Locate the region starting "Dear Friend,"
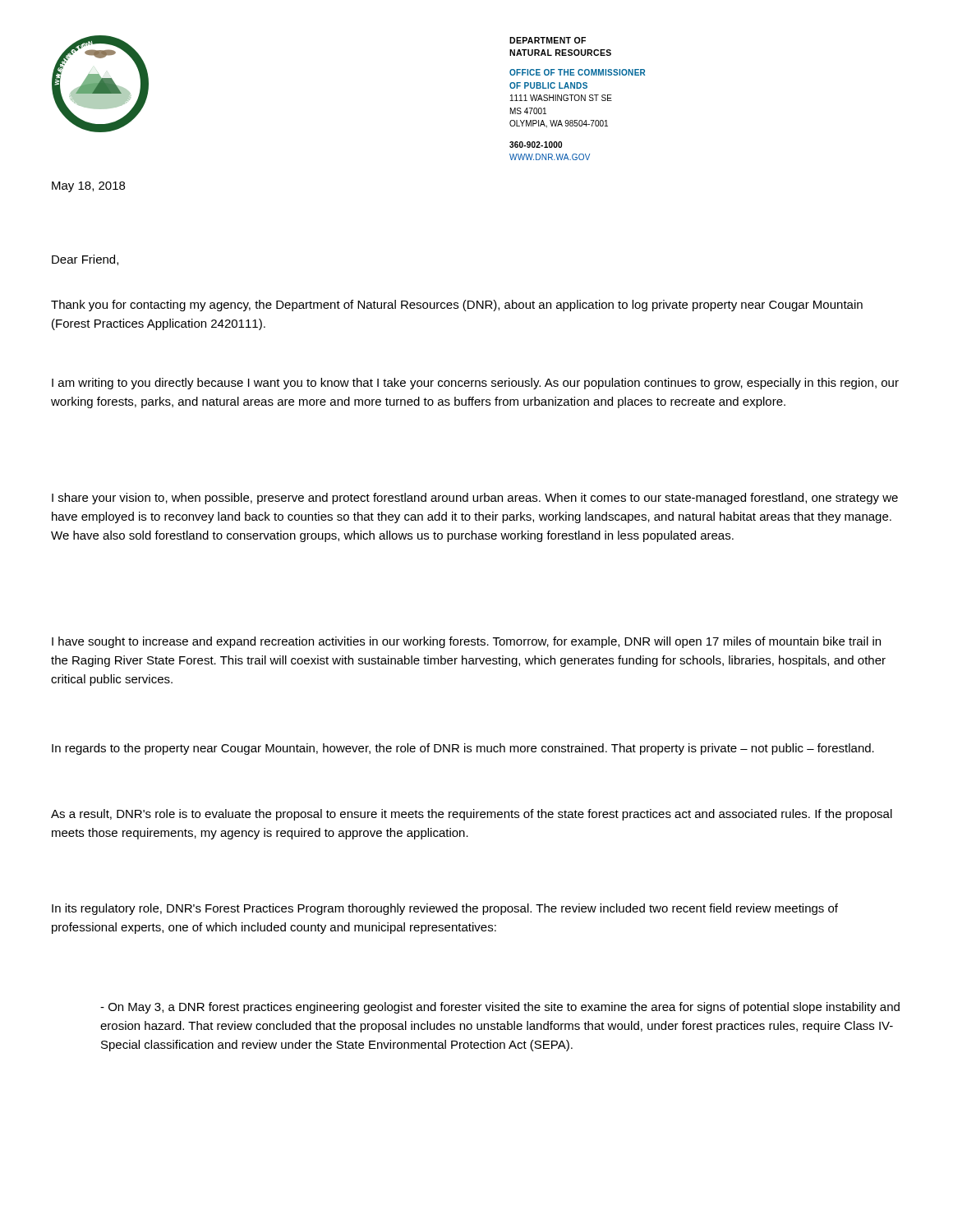 point(85,259)
